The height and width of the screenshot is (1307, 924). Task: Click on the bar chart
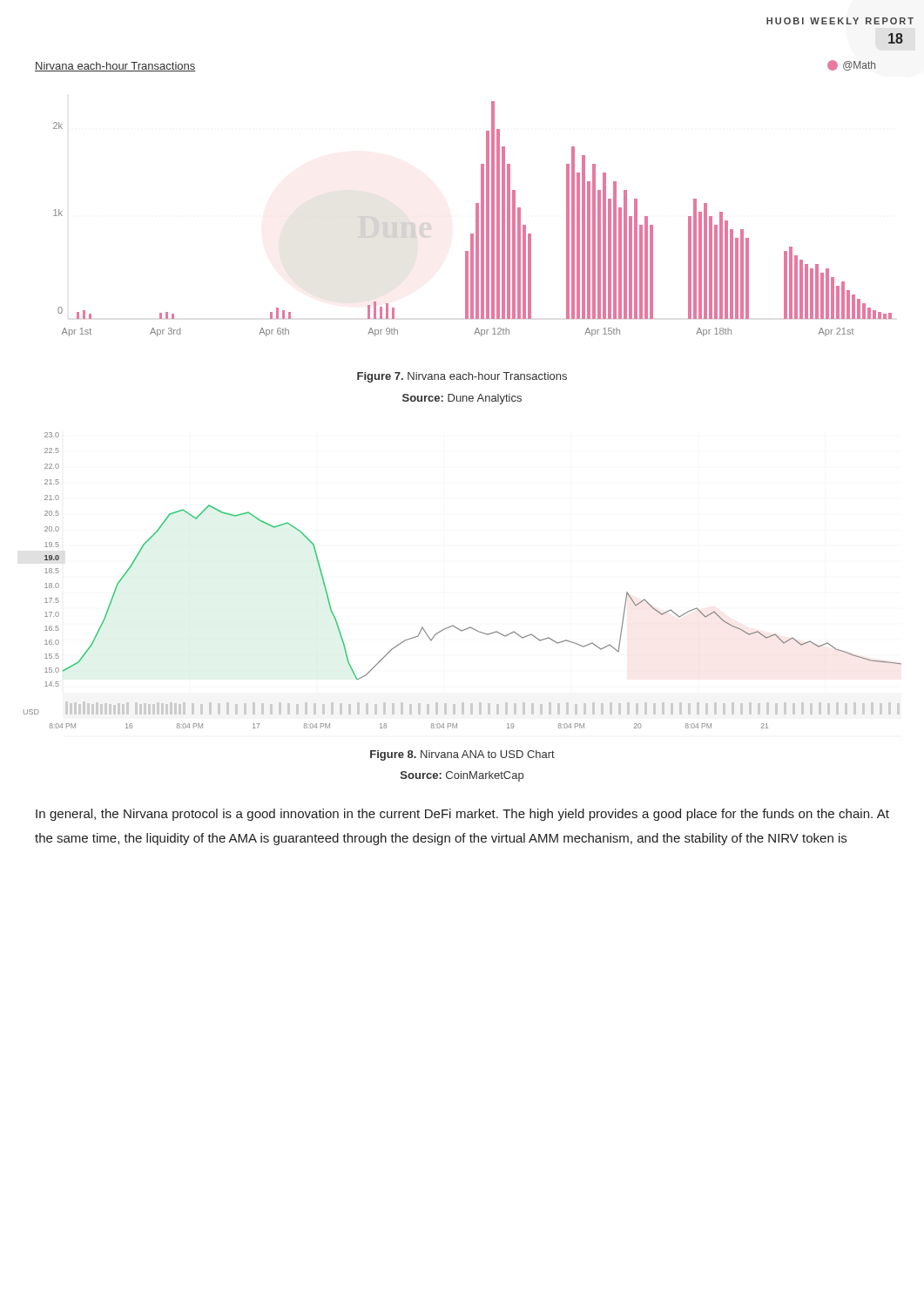click(462, 220)
